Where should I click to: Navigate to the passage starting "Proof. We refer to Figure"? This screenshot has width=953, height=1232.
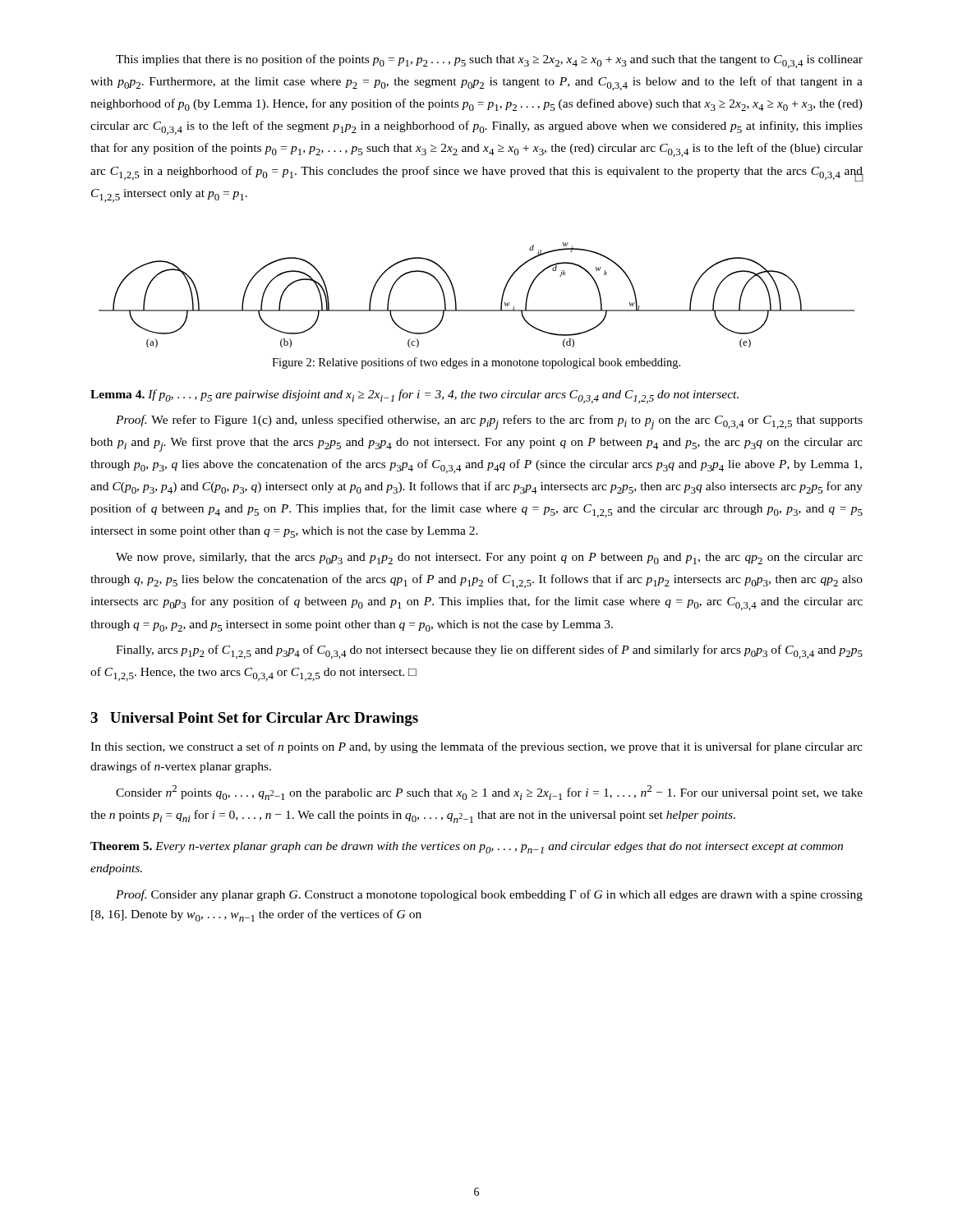click(476, 547)
